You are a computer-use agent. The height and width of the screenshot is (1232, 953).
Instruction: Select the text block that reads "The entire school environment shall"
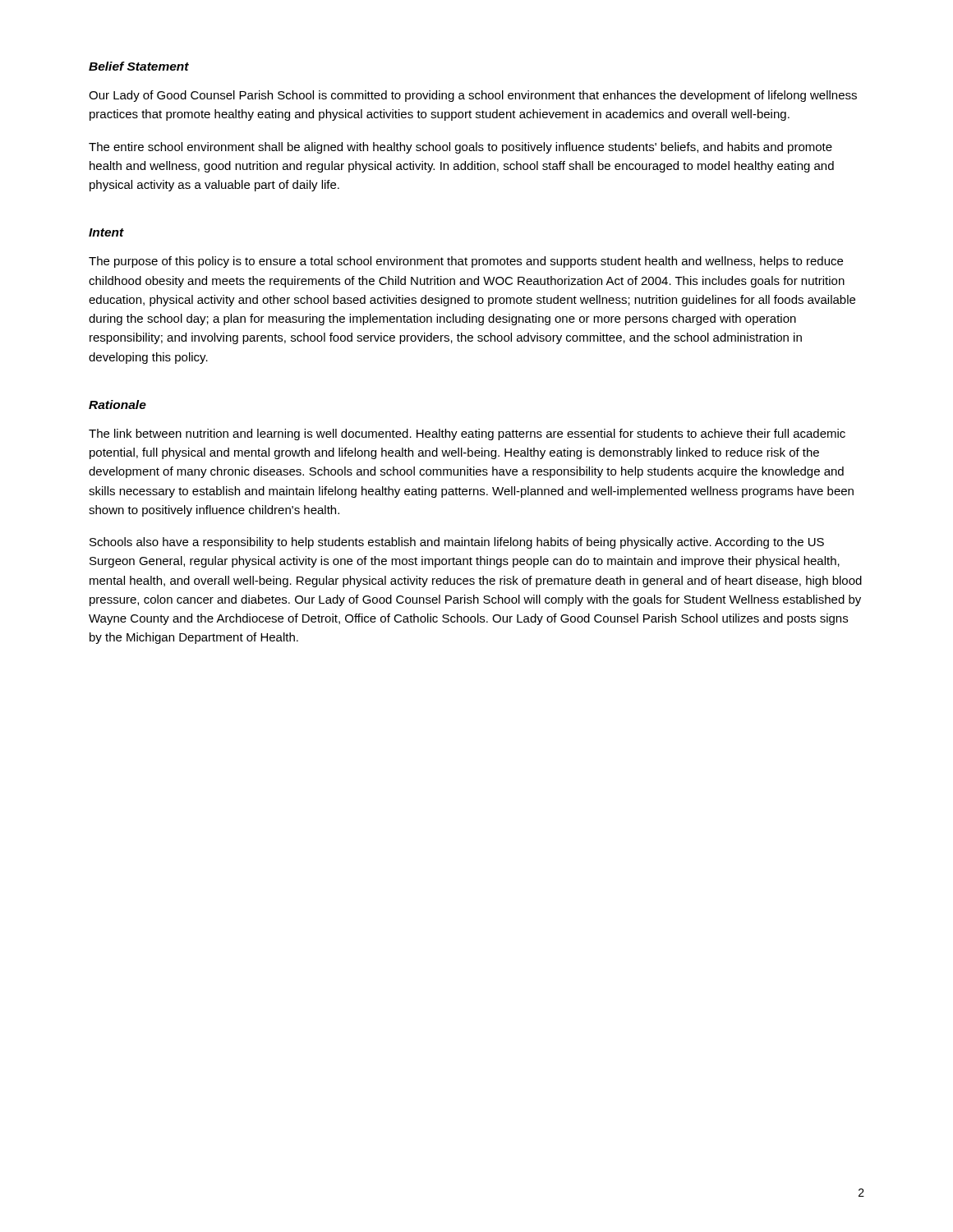click(462, 165)
